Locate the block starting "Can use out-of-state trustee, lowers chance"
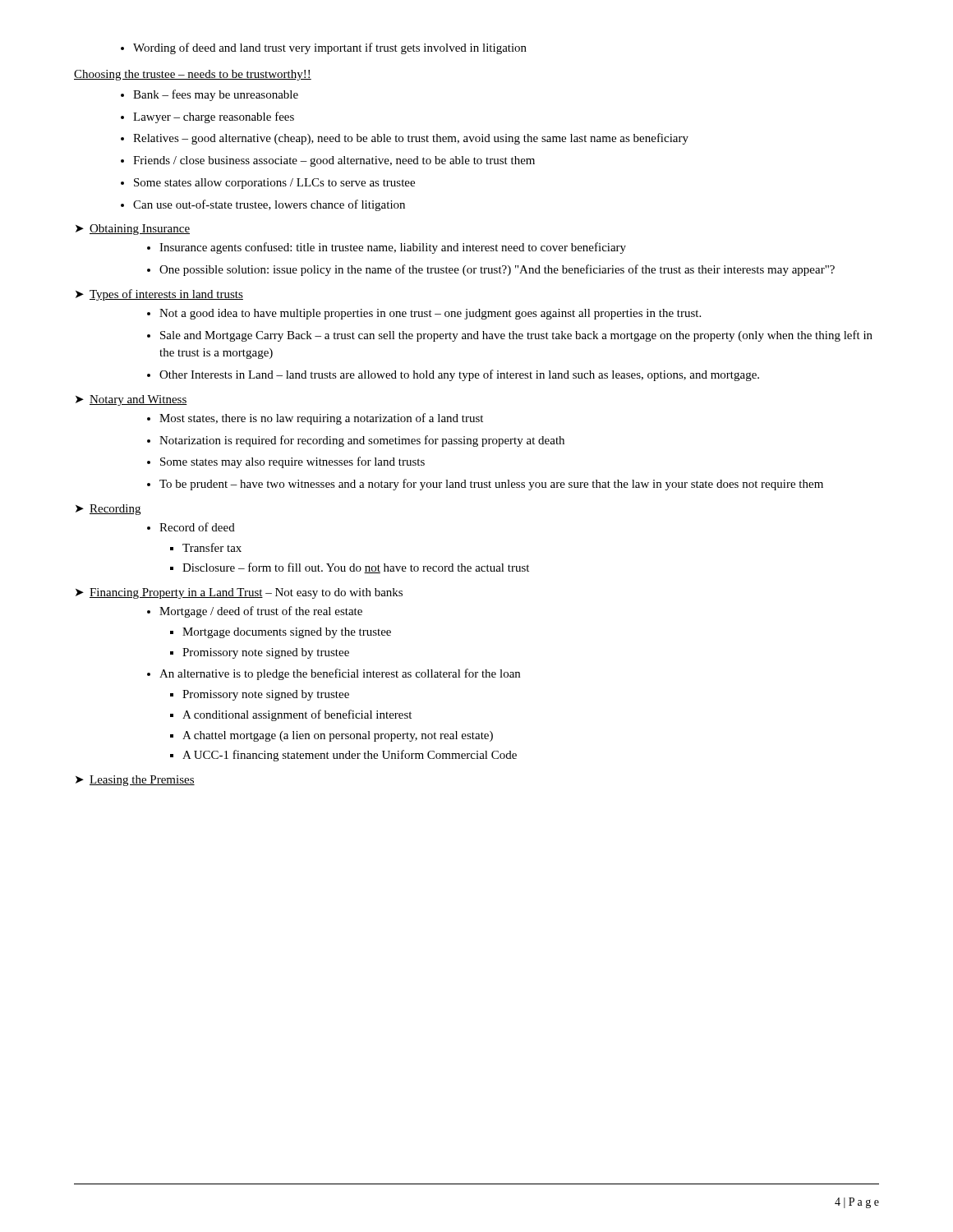 [x=269, y=205]
